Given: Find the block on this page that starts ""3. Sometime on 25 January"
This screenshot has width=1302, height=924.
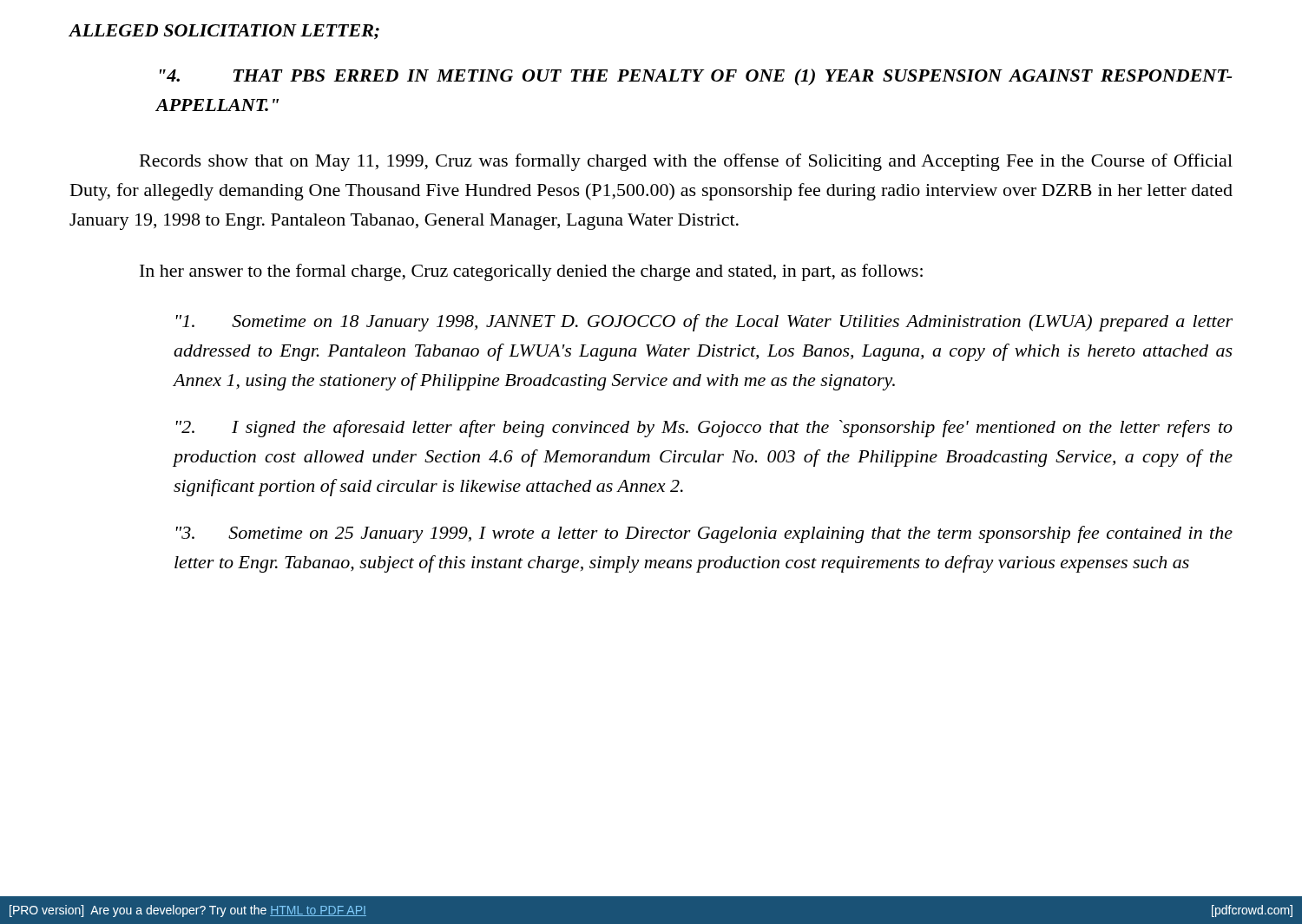Looking at the screenshot, I should 703,548.
